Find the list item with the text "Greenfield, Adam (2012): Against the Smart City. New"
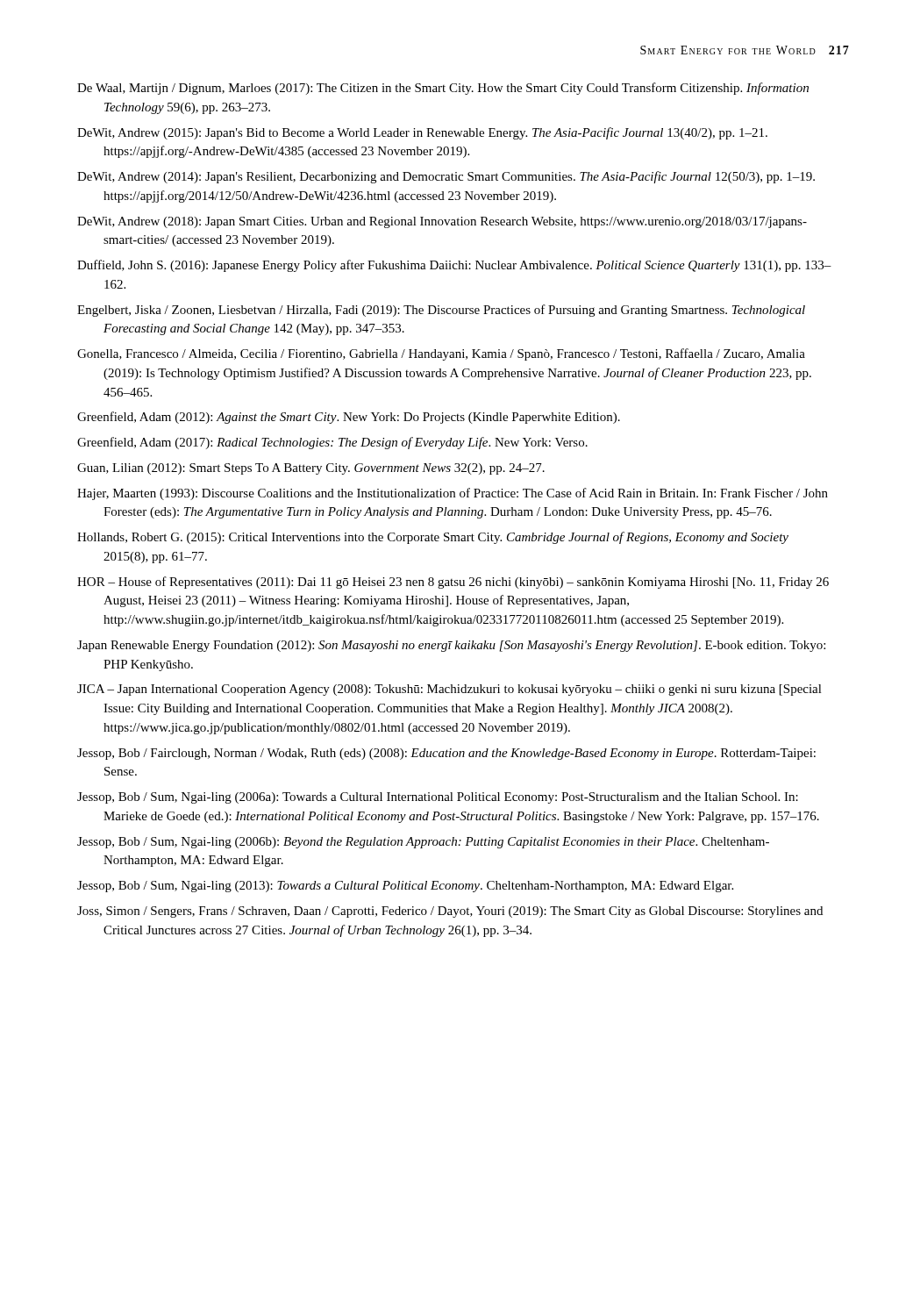The image size is (913, 1316). pyautogui.click(x=349, y=417)
